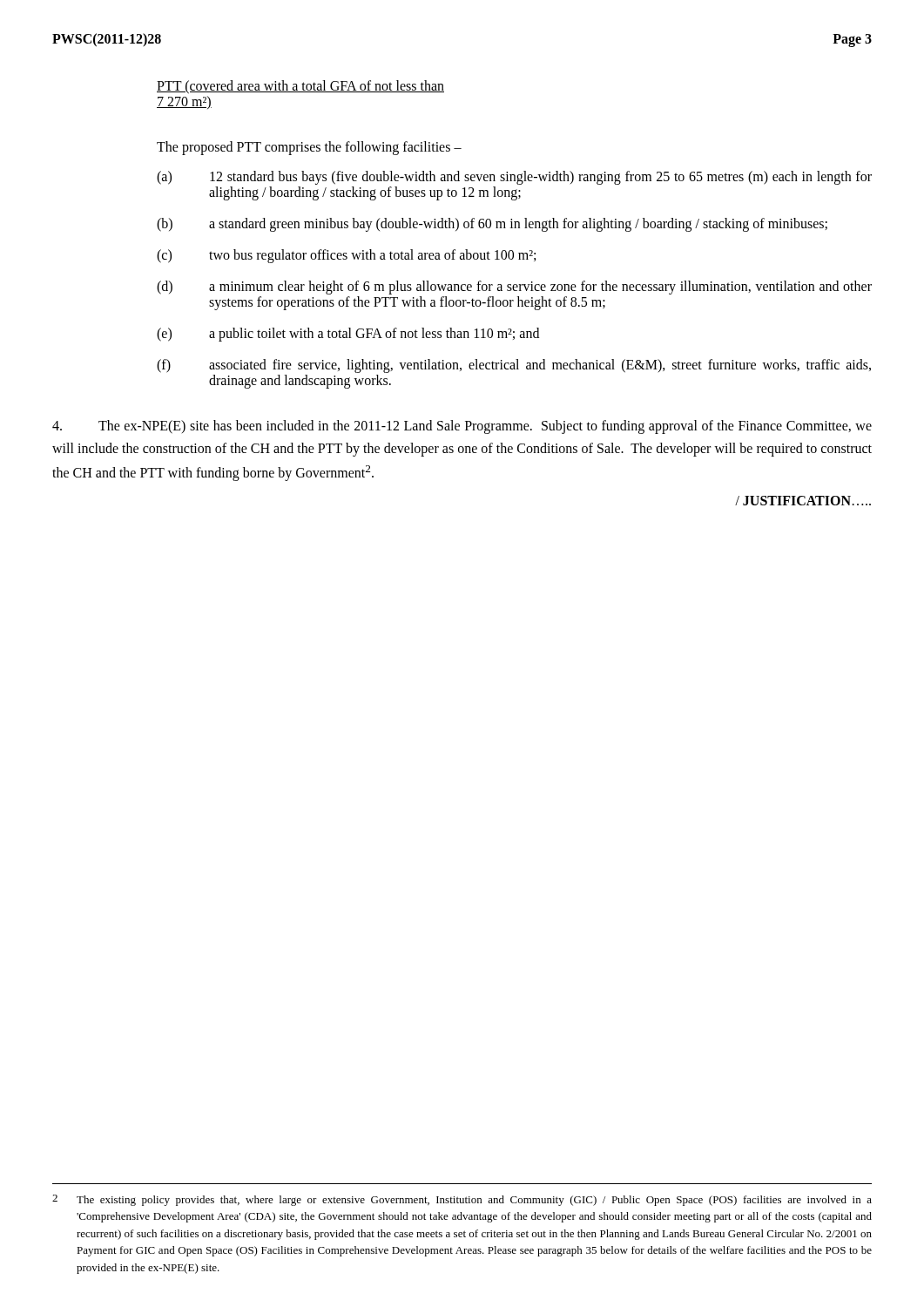Navigate to the region starting "2 The existing policy provides"

coord(462,1233)
